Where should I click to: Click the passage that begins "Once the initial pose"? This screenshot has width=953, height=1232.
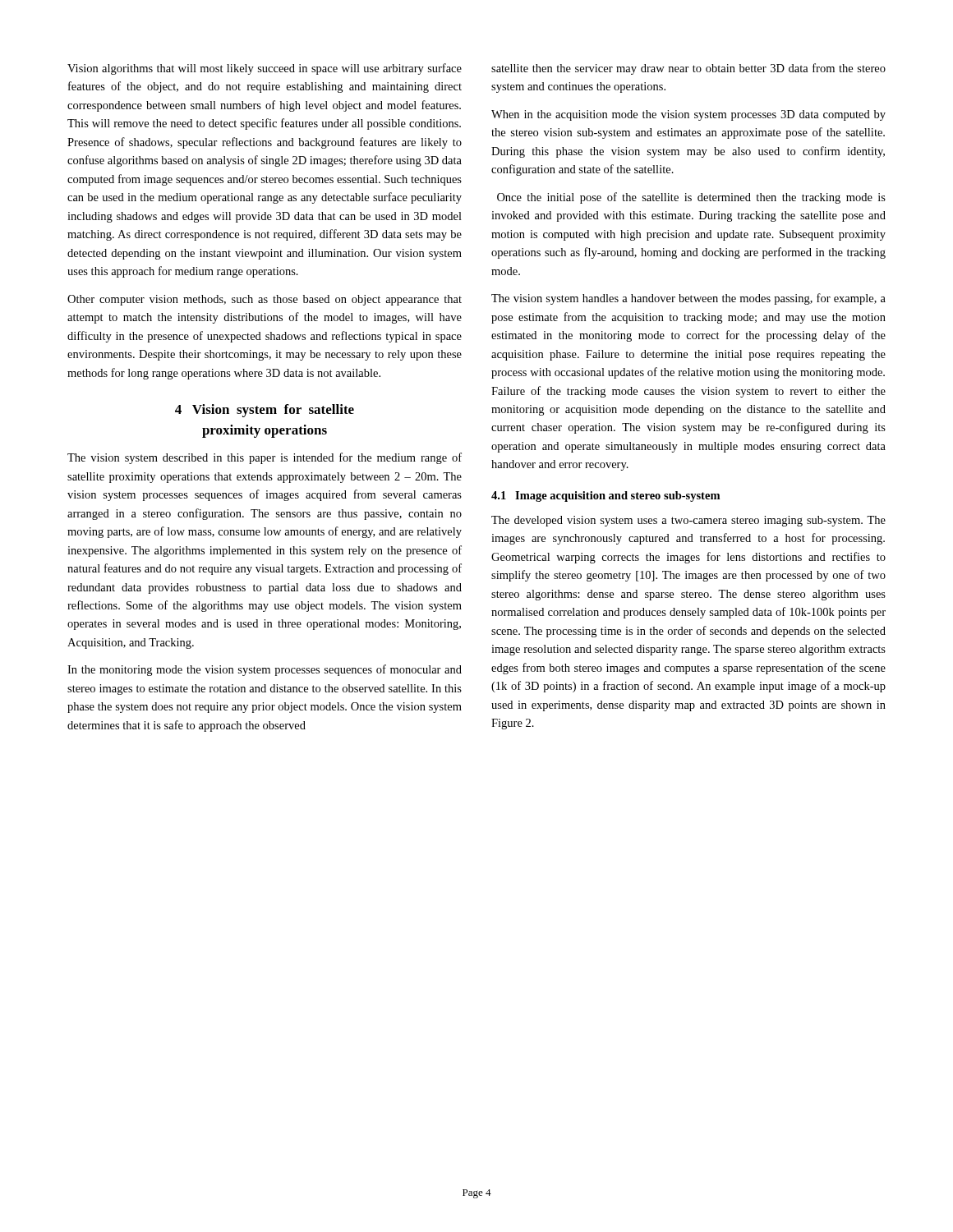pos(688,234)
